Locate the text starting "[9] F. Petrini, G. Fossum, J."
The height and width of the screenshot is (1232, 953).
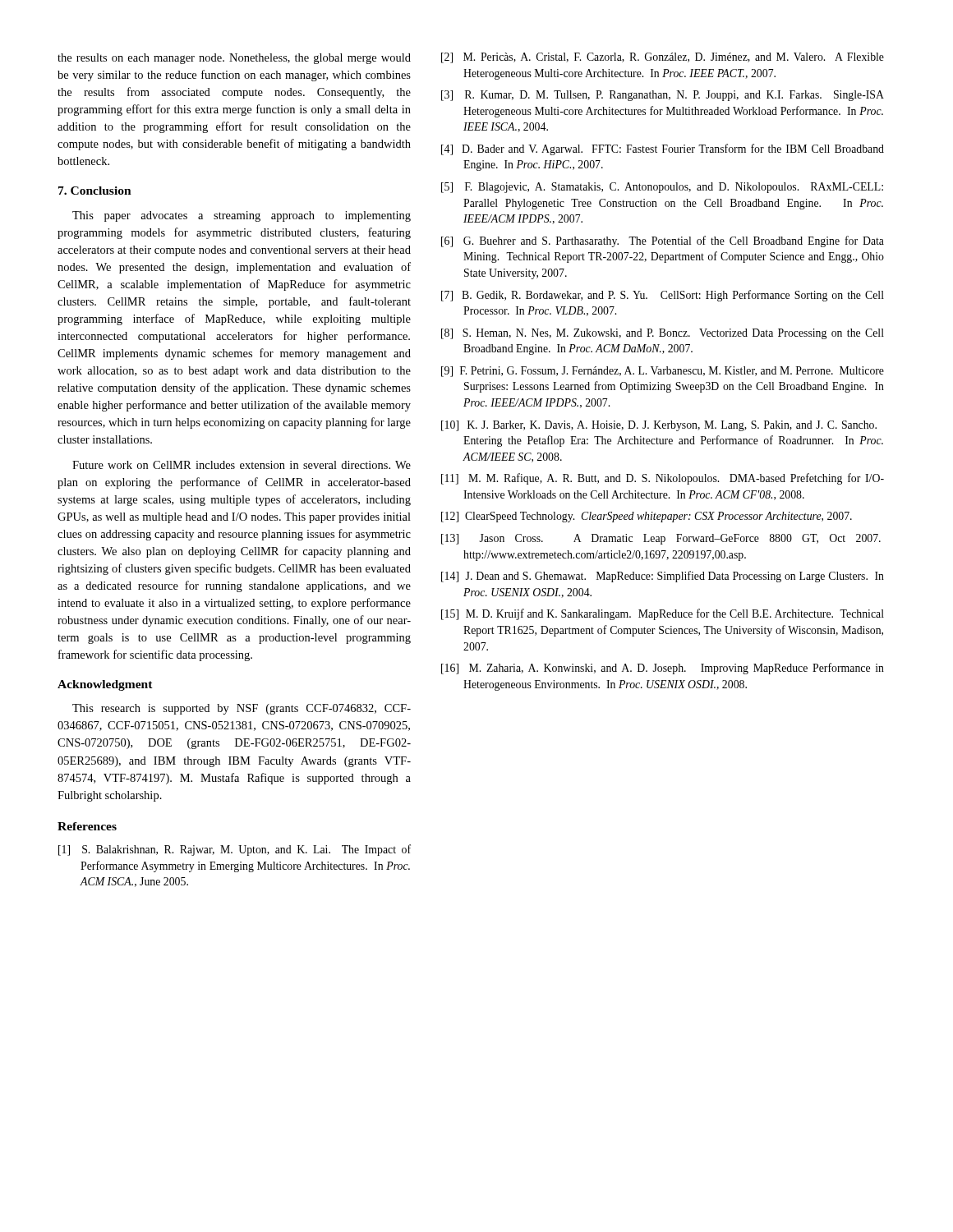click(662, 387)
